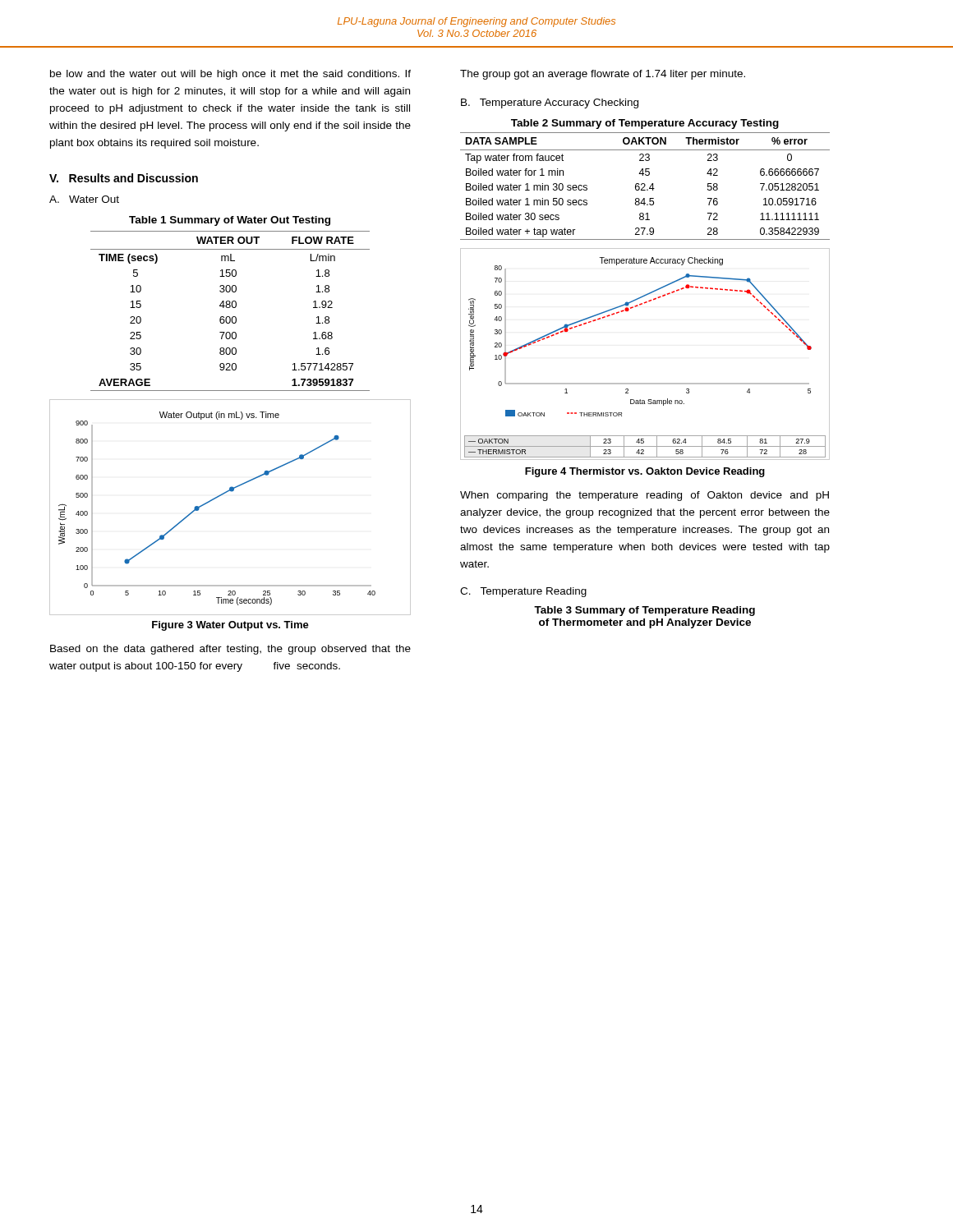Find the text block with the text "Based on the data gathered after testing, the"
The height and width of the screenshot is (1232, 953).
pos(230,657)
